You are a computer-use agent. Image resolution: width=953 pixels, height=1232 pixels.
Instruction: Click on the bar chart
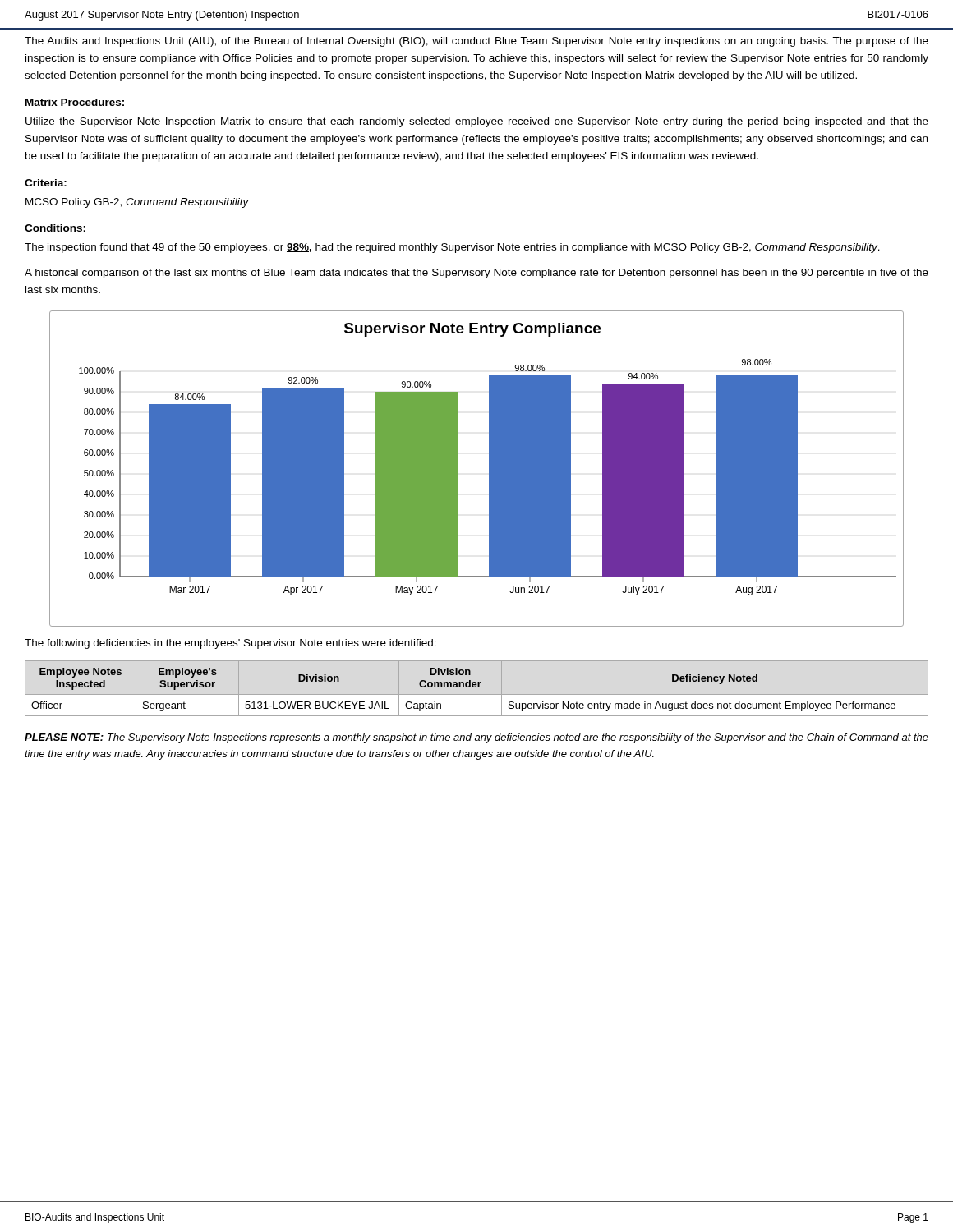pyautogui.click(x=476, y=469)
